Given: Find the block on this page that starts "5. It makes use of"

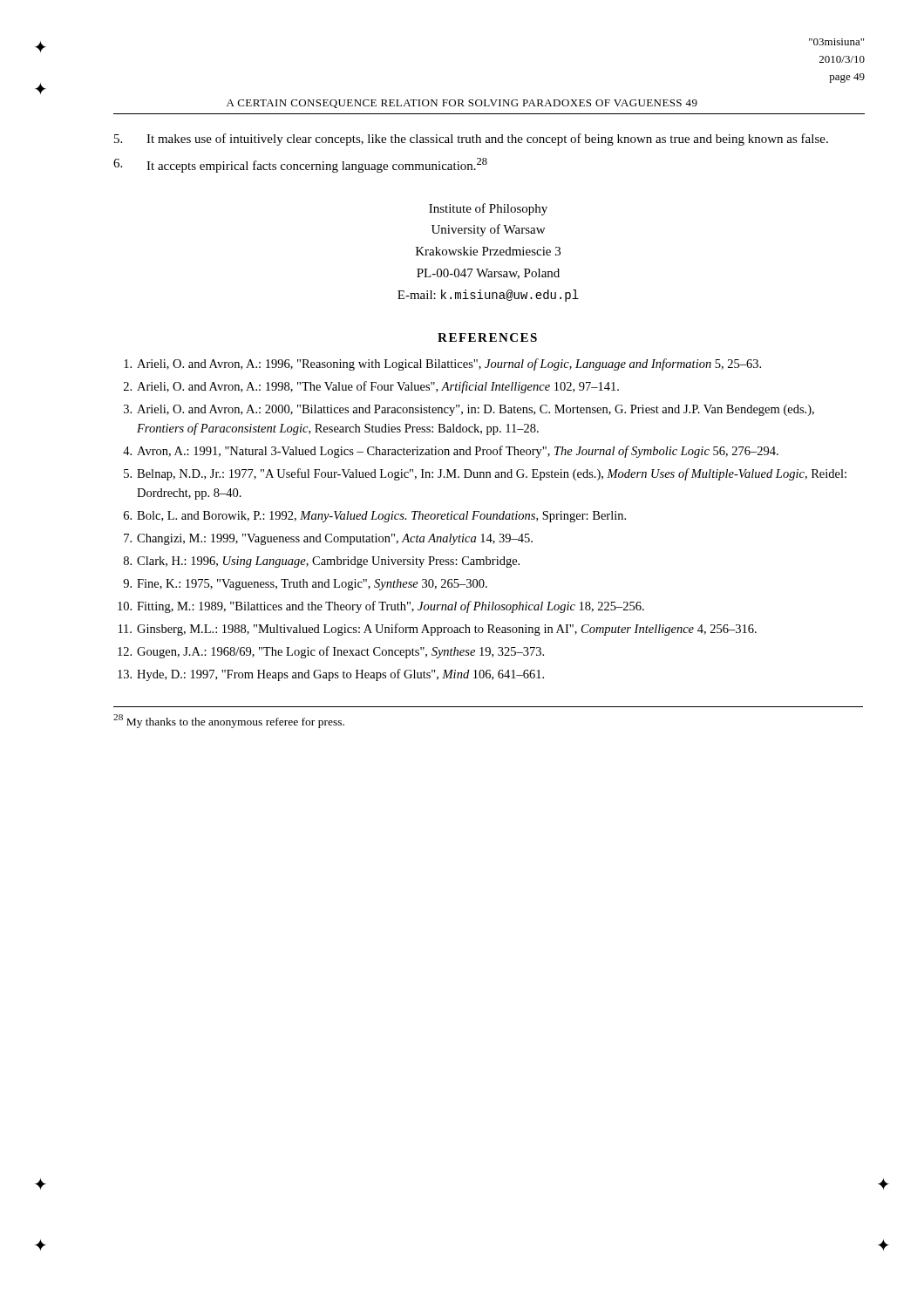Looking at the screenshot, I should [x=471, y=139].
